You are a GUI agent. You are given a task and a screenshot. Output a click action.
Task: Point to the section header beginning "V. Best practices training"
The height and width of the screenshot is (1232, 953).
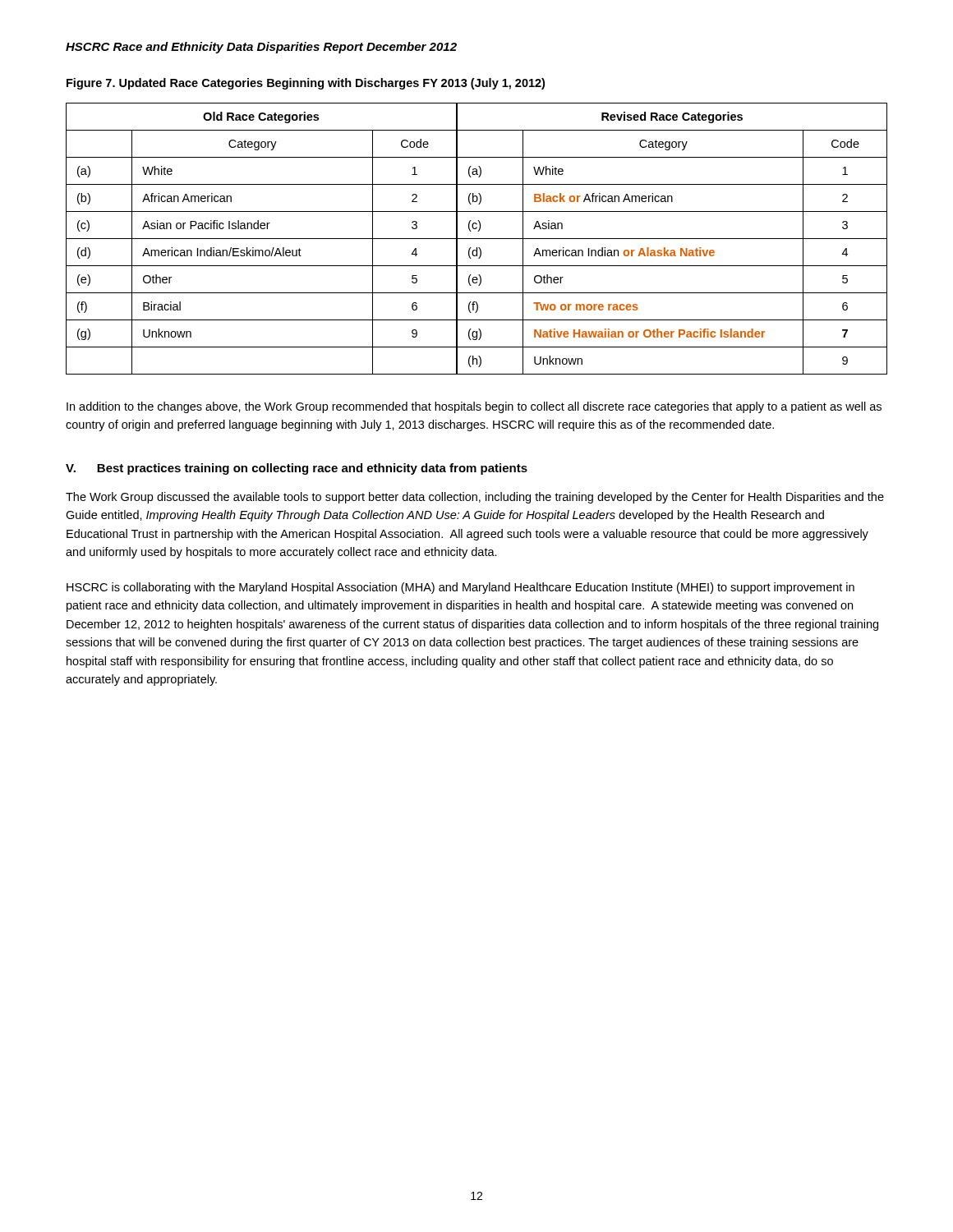pyautogui.click(x=297, y=468)
